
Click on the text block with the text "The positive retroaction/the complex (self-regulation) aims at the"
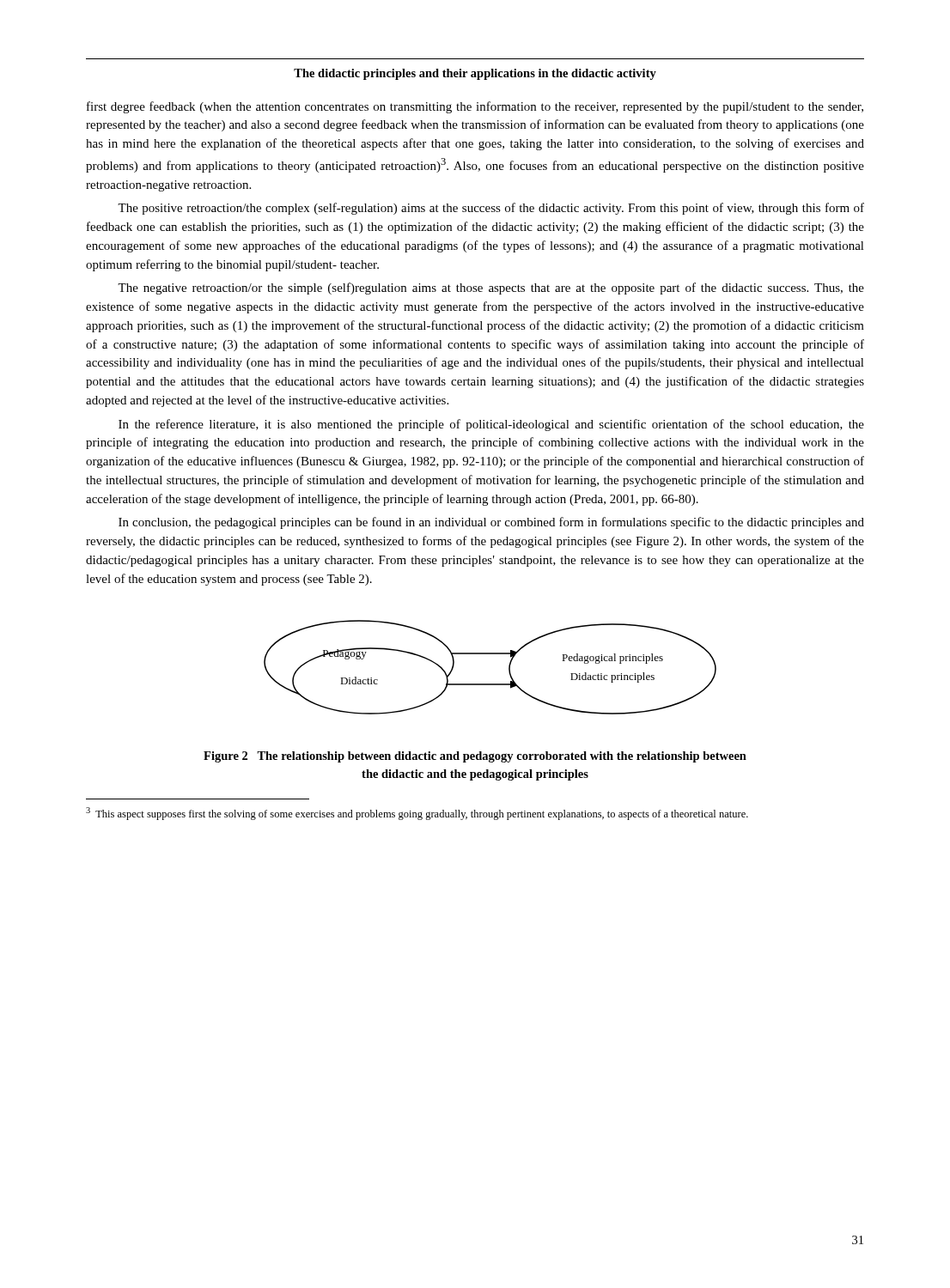pos(475,237)
